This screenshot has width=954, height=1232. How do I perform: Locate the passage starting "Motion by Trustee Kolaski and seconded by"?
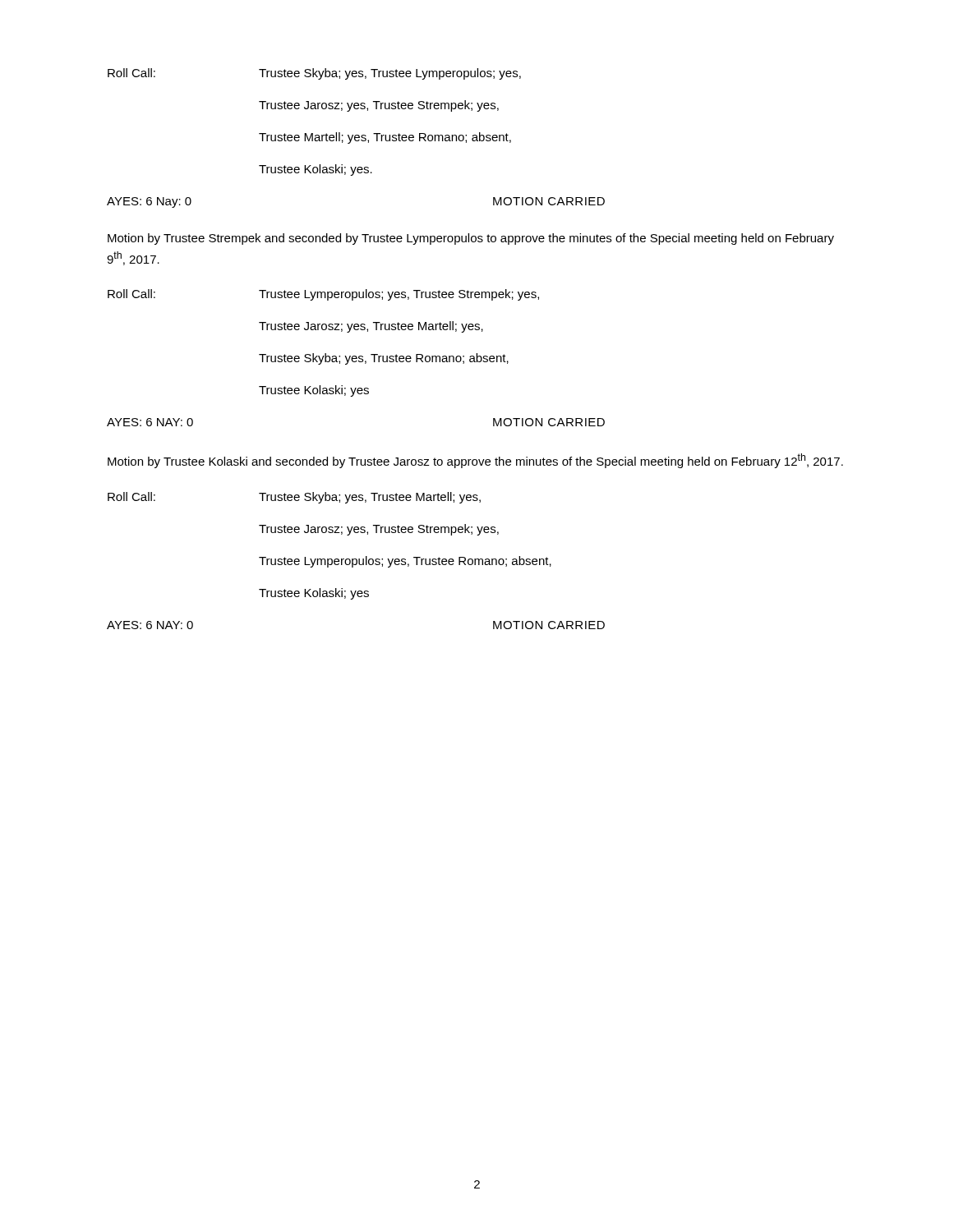click(x=475, y=460)
